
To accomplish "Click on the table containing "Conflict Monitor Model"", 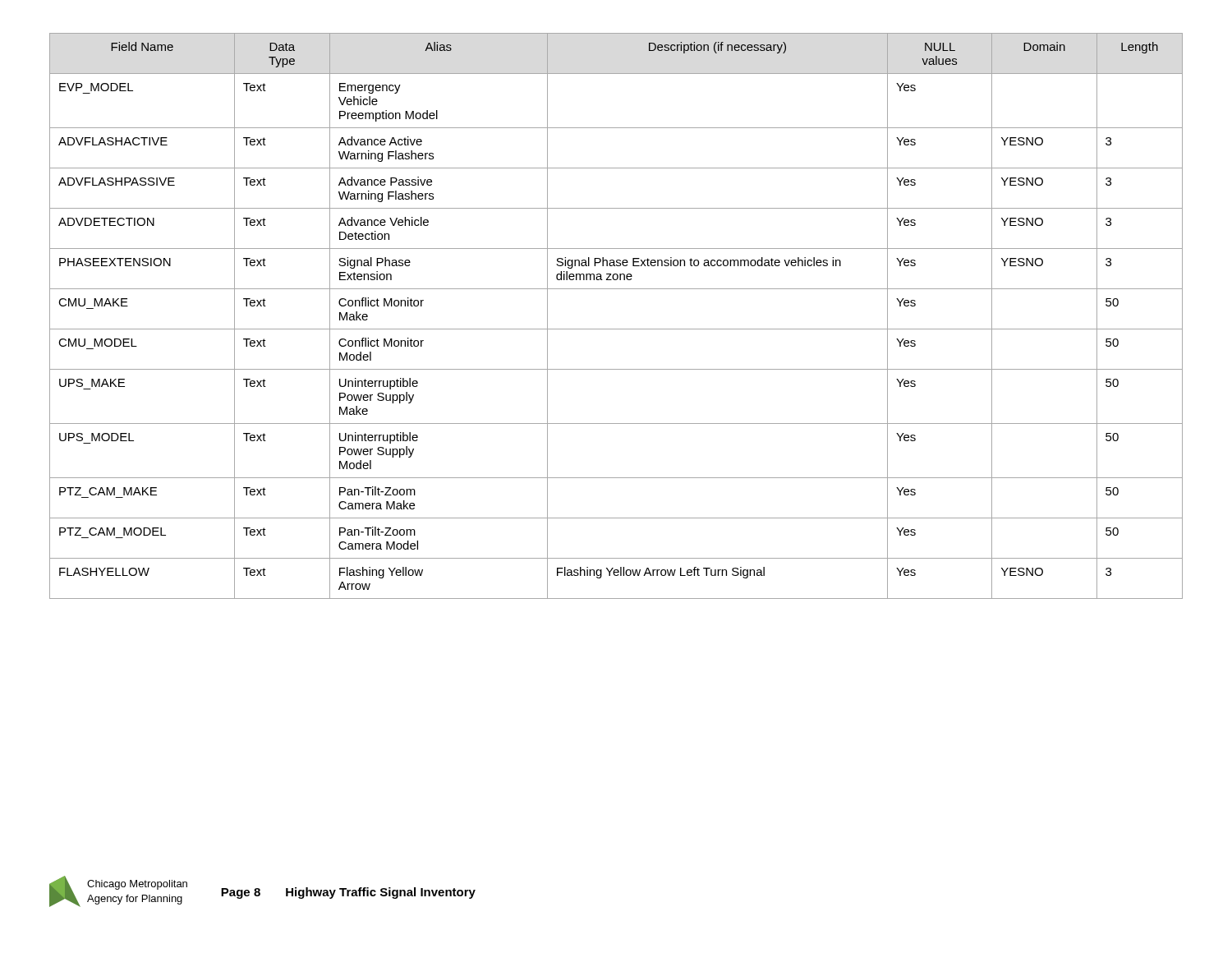I will point(616,444).
